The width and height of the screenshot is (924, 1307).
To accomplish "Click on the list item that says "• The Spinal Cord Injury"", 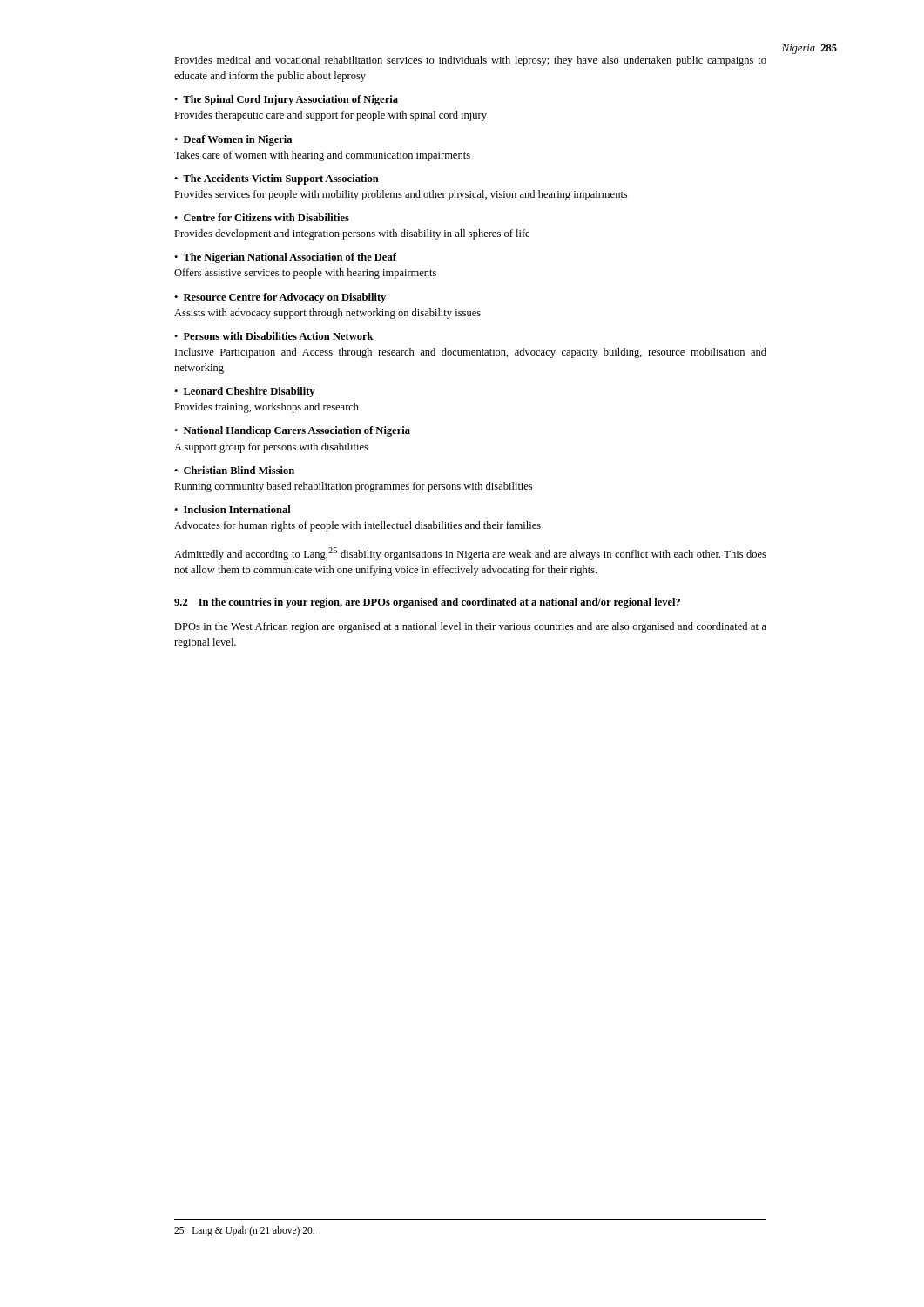I will point(470,108).
